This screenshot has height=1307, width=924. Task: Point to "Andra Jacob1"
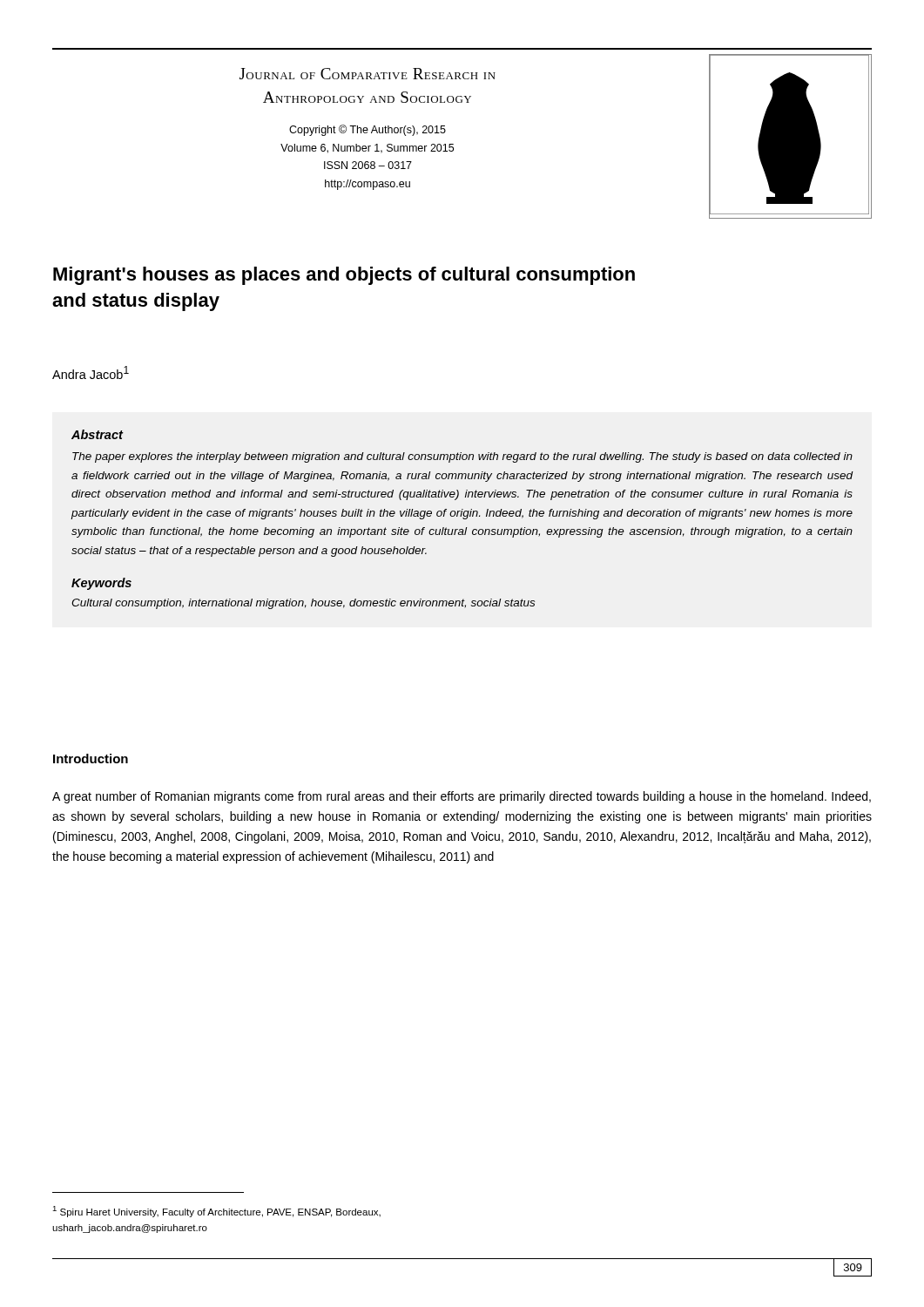click(91, 373)
